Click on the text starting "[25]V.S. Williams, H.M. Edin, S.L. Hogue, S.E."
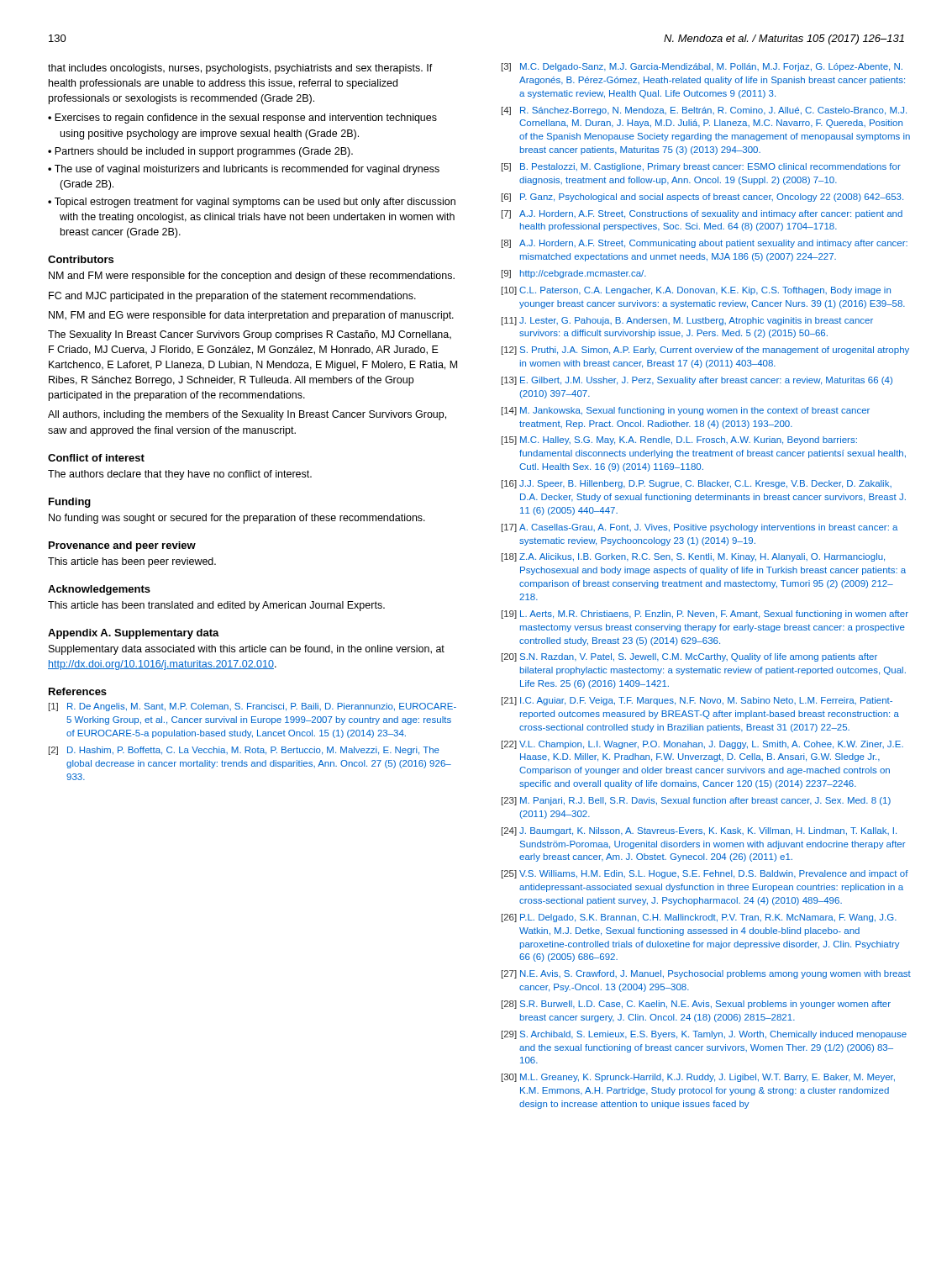952x1261 pixels. pyautogui.click(x=706, y=888)
